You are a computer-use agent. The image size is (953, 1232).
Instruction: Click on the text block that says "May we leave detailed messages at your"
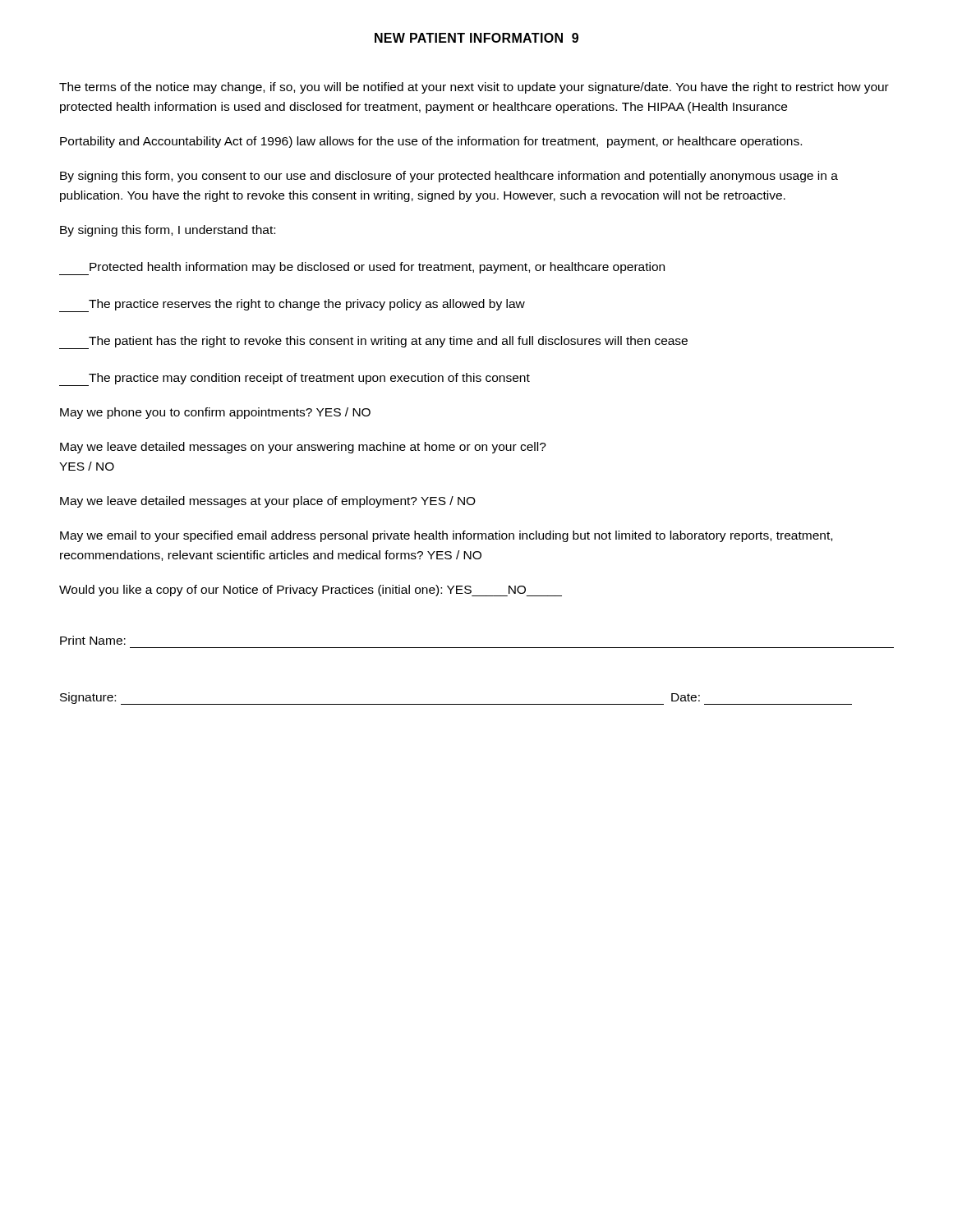(x=268, y=501)
